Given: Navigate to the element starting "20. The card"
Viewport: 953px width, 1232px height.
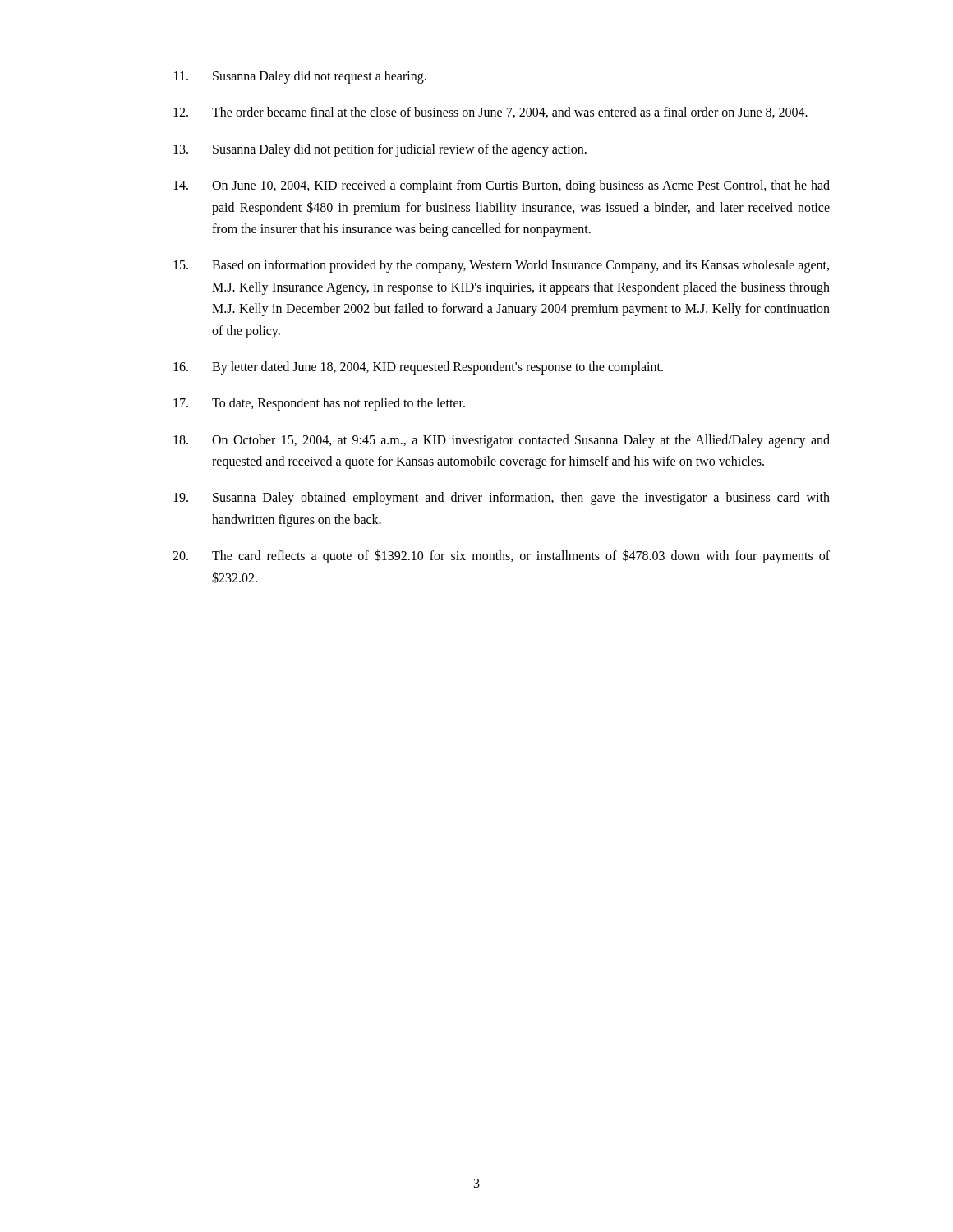Looking at the screenshot, I should (476, 567).
